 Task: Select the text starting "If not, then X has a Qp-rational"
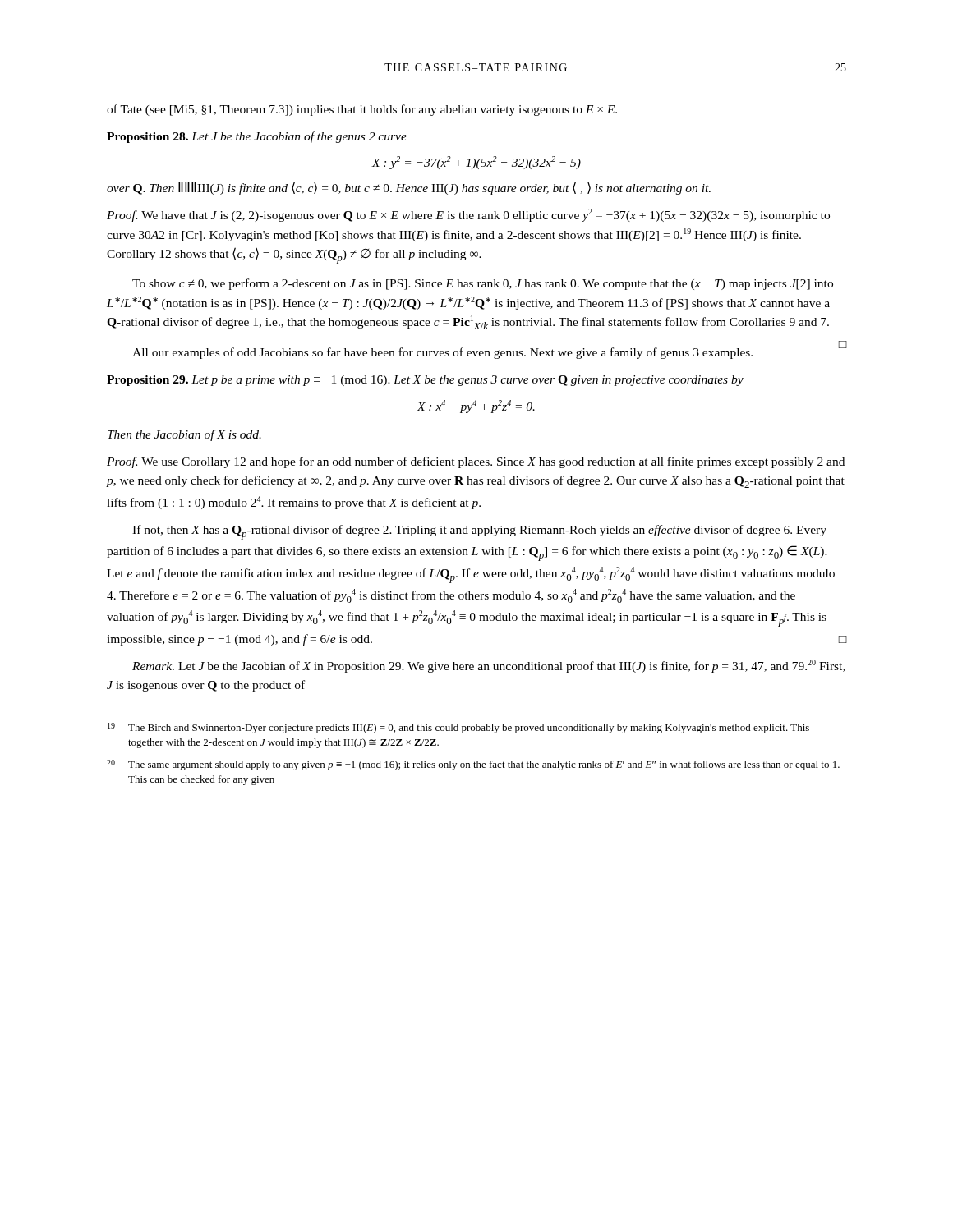[476, 584]
